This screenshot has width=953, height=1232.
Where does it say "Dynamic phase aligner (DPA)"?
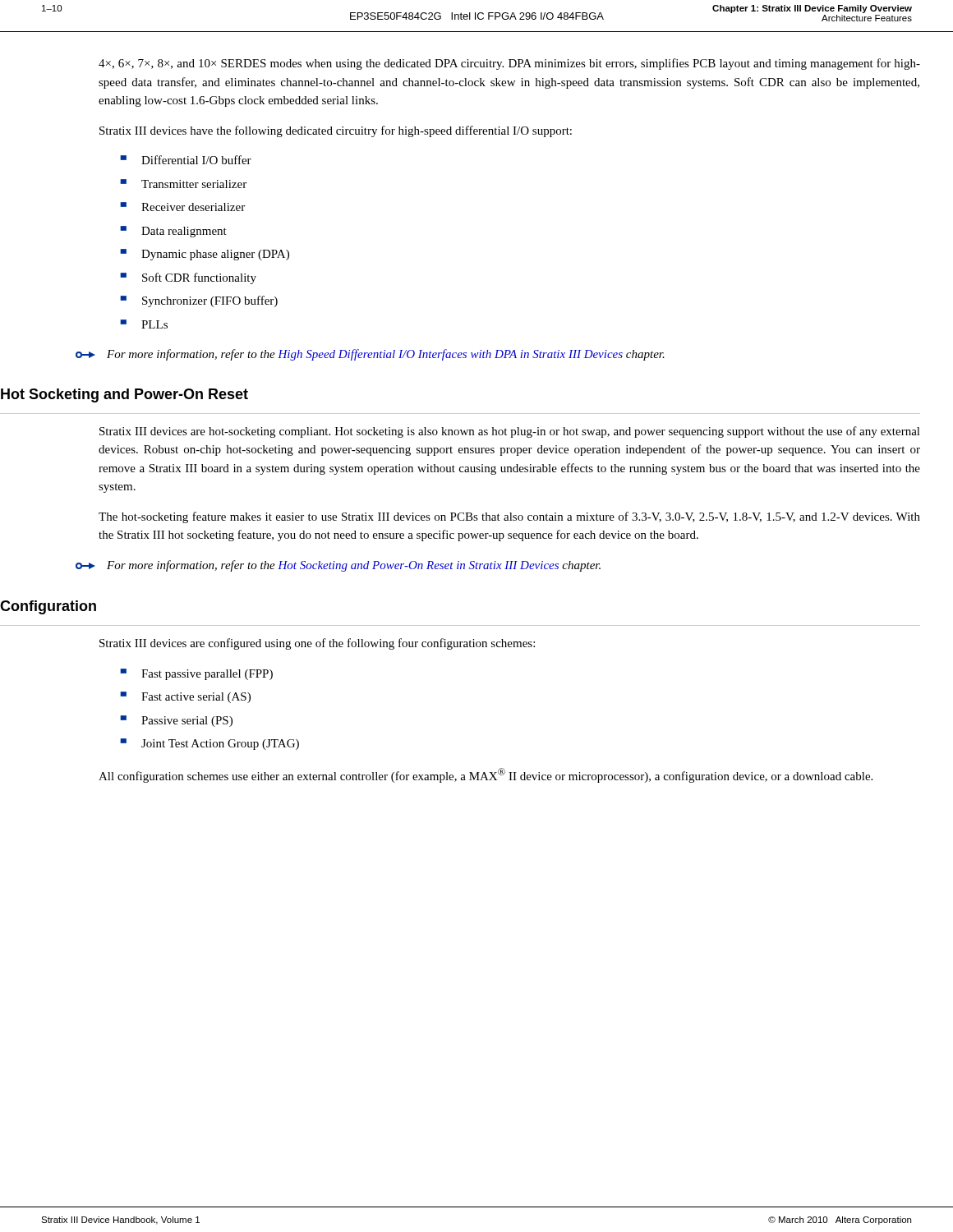(202, 254)
